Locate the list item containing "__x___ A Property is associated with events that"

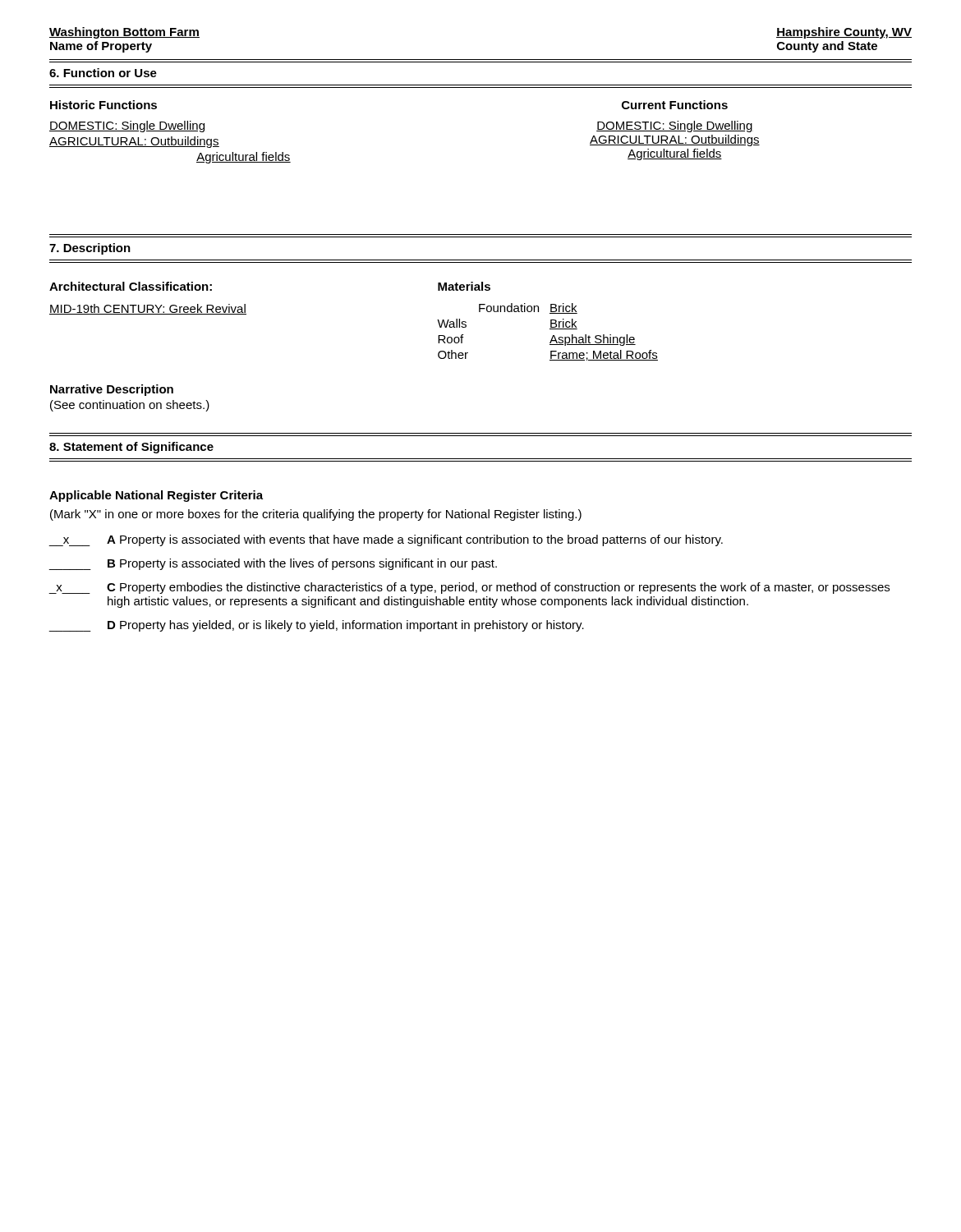click(x=480, y=539)
